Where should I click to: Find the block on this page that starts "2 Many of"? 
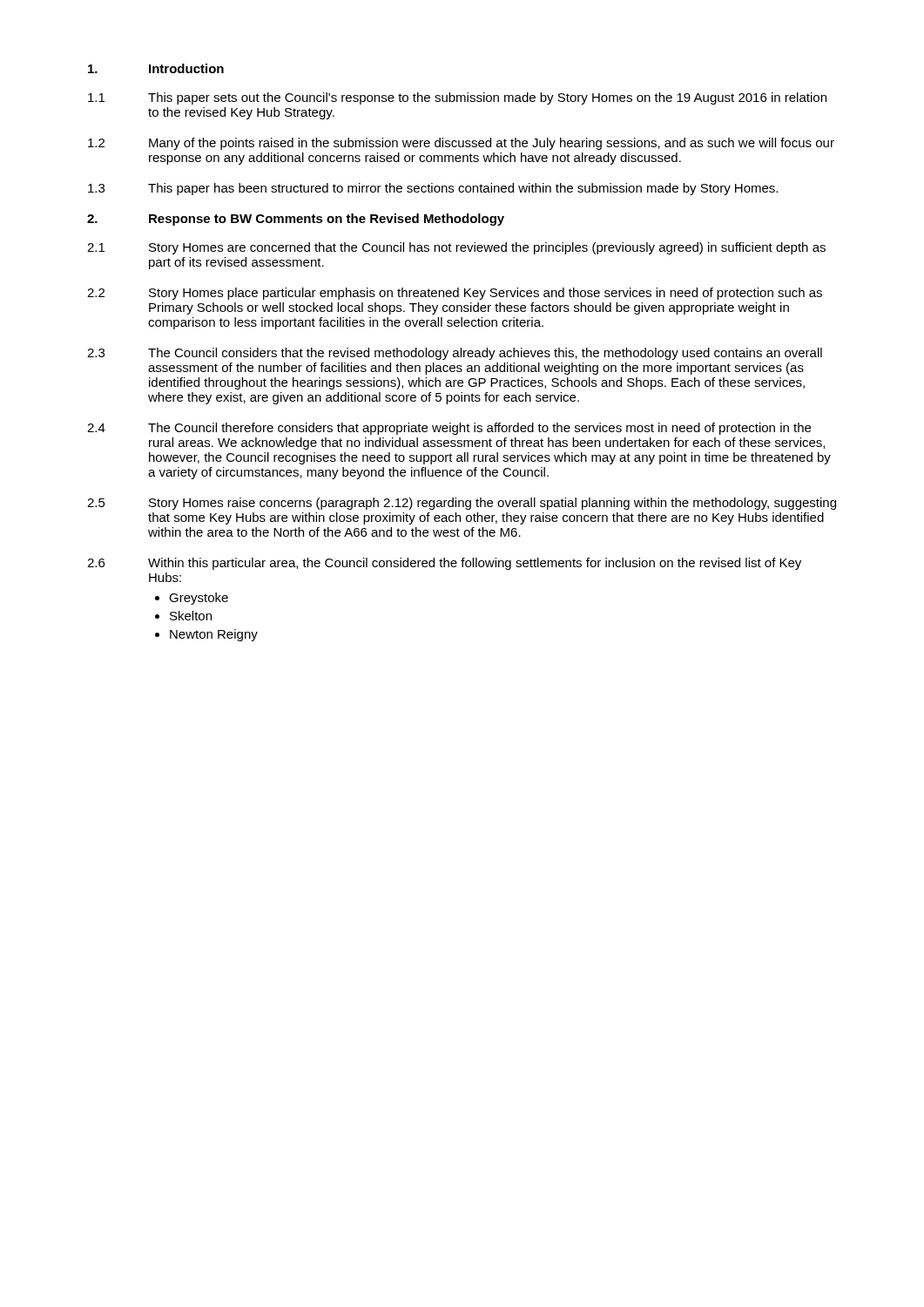(x=462, y=150)
